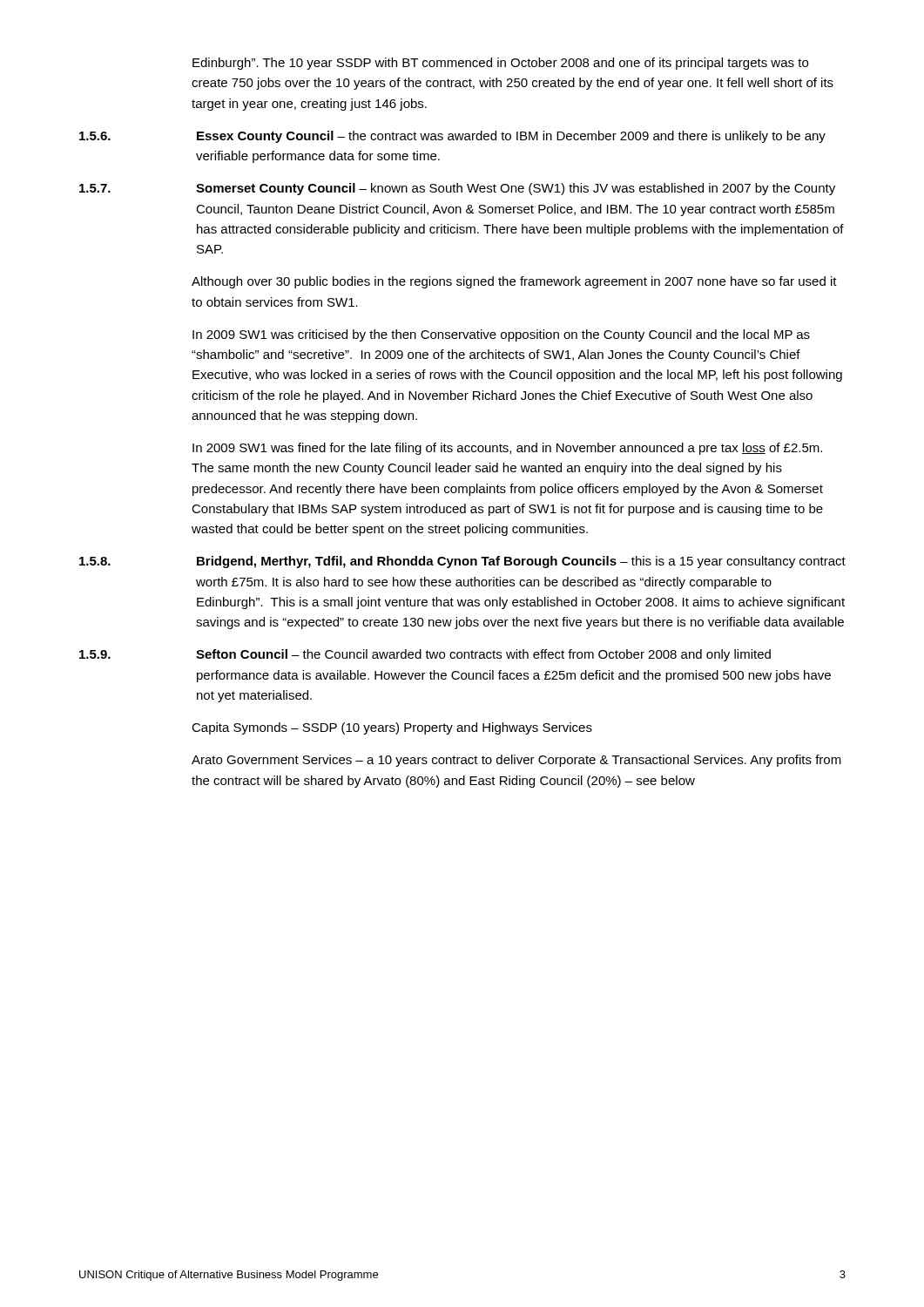Click on the list item with the text "5.6. Essex County Council –"
924x1307 pixels.
point(462,145)
